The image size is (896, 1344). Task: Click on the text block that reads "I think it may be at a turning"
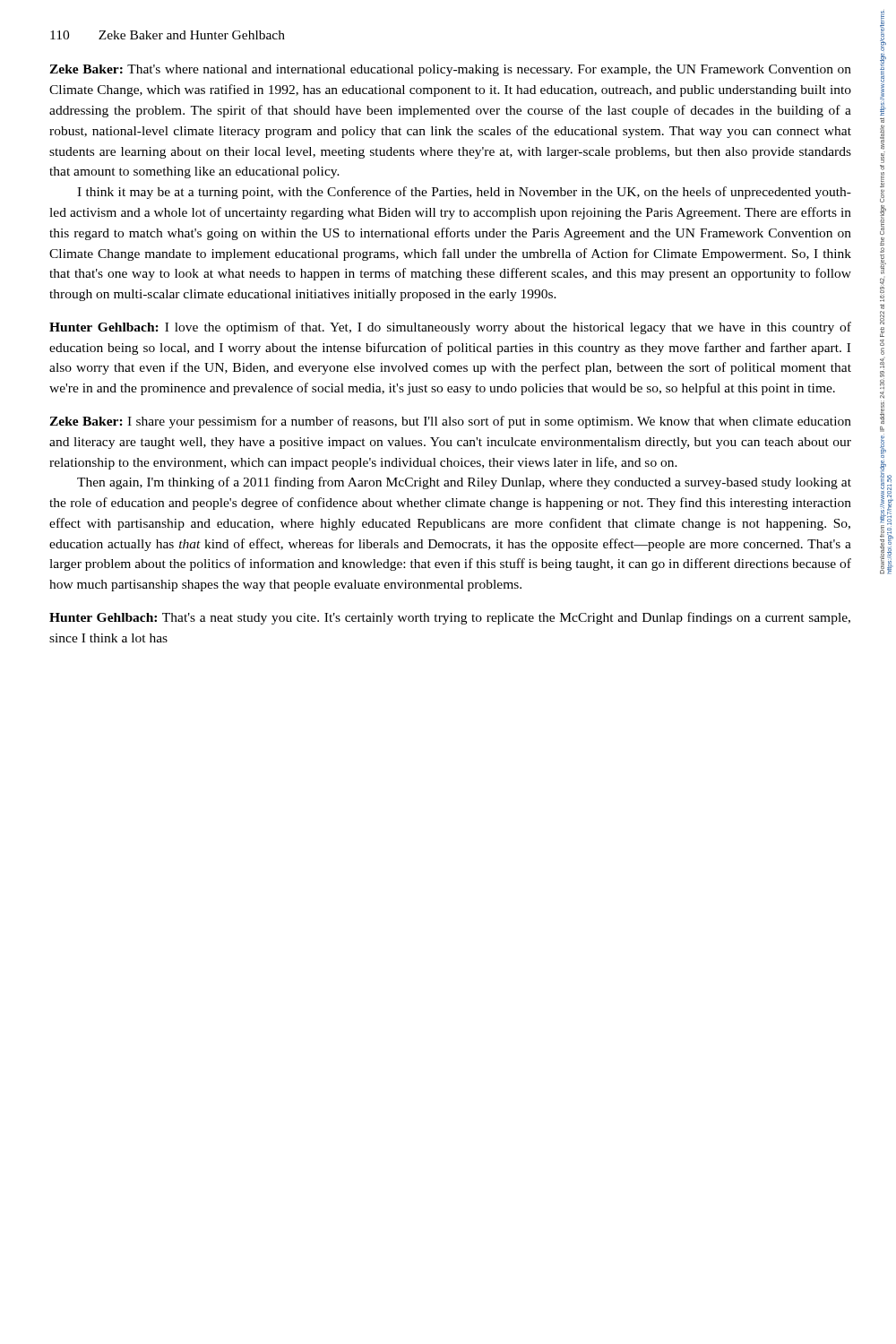[x=450, y=243]
